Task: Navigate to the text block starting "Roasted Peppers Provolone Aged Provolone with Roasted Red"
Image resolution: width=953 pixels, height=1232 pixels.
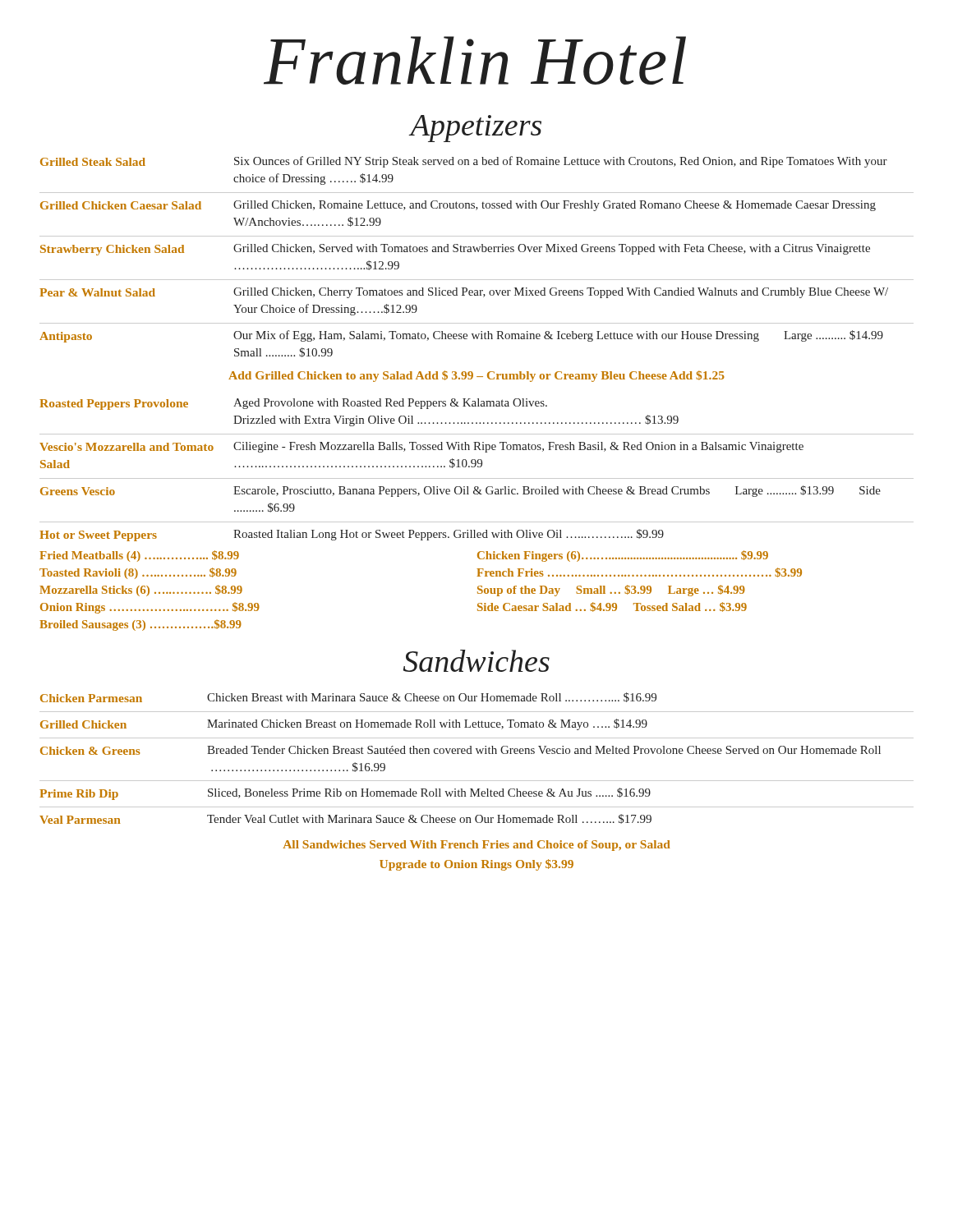Action: click(x=476, y=412)
